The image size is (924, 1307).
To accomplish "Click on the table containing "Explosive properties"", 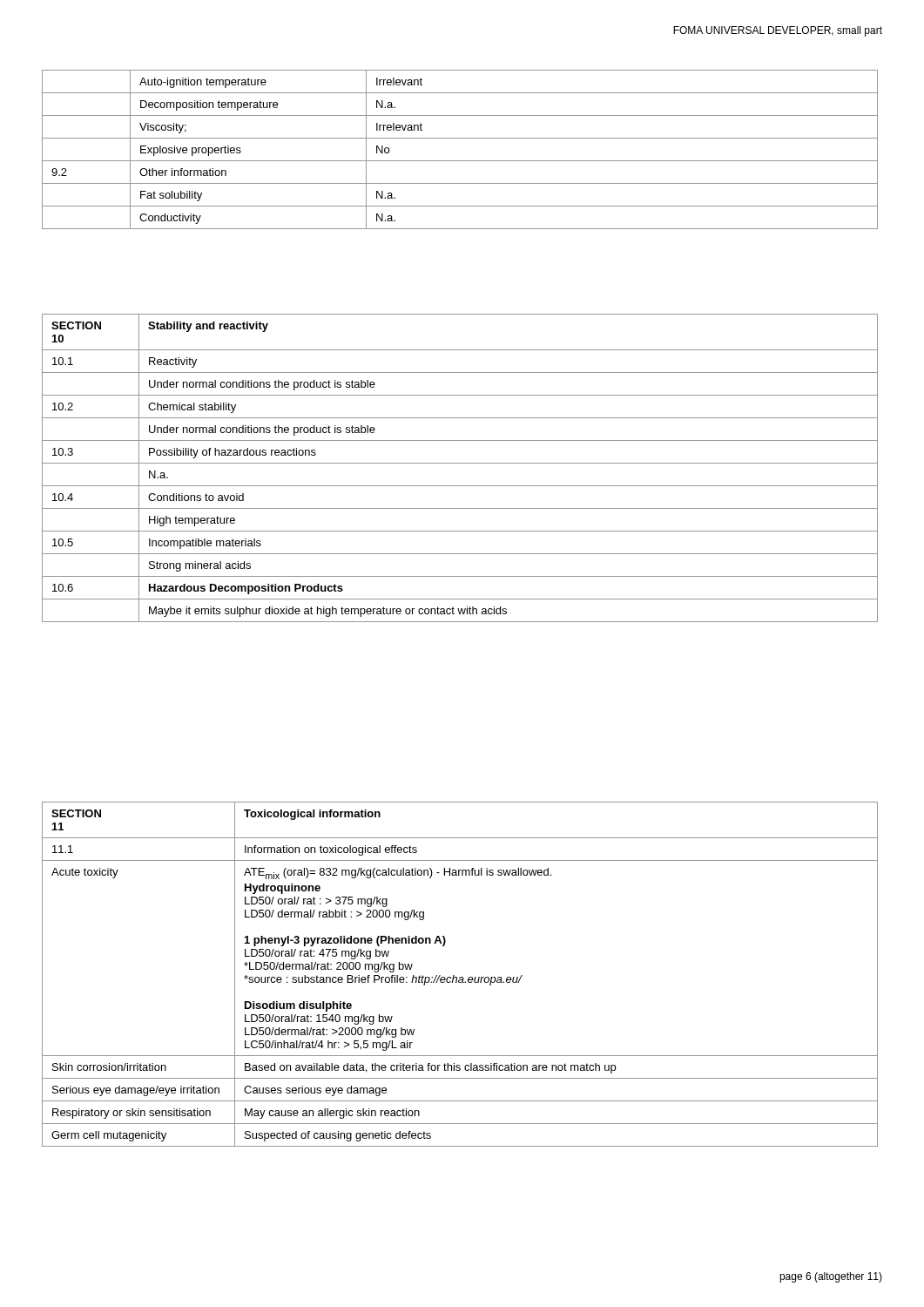I will (x=460, y=149).
